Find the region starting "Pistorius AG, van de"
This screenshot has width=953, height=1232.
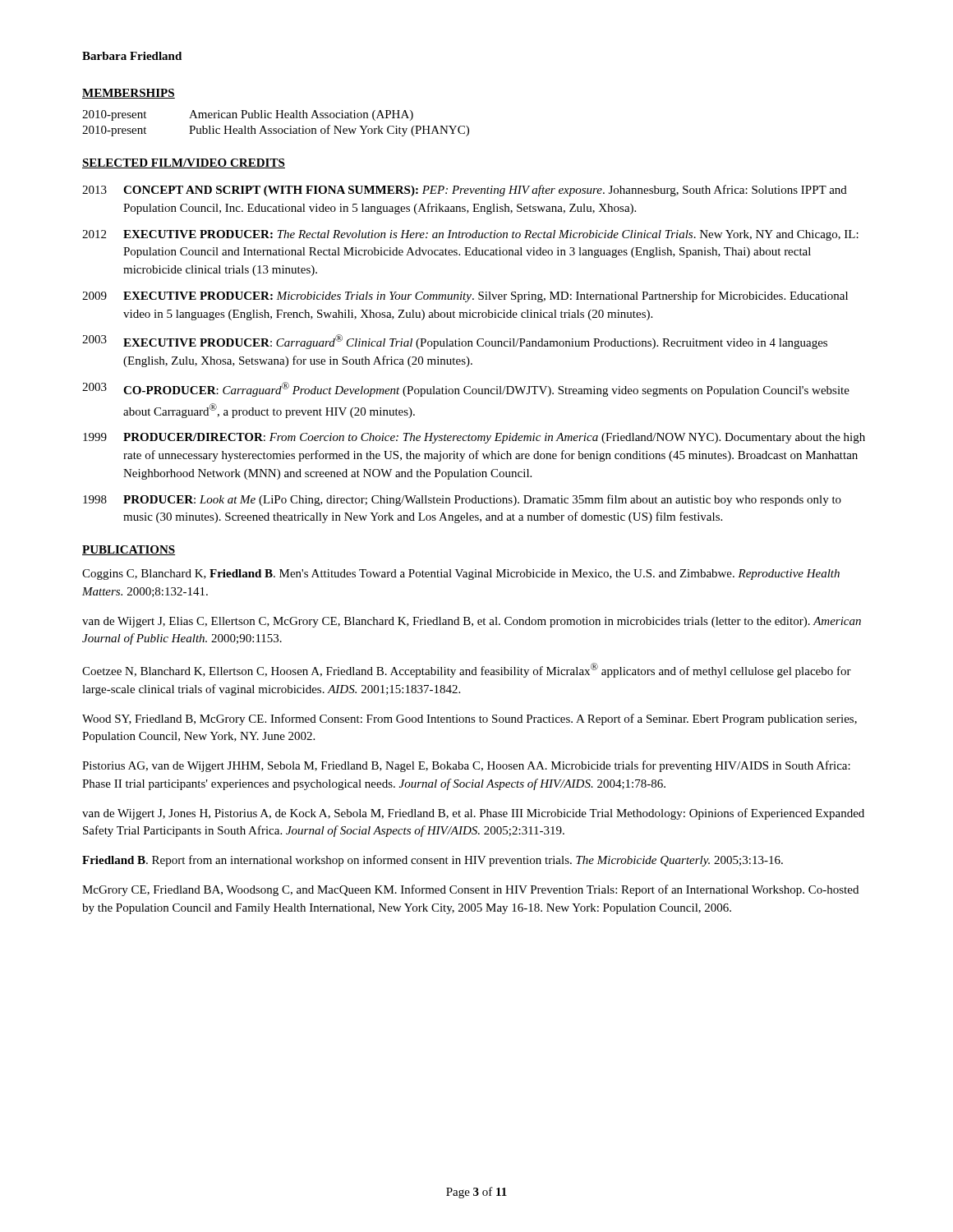pos(466,774)
